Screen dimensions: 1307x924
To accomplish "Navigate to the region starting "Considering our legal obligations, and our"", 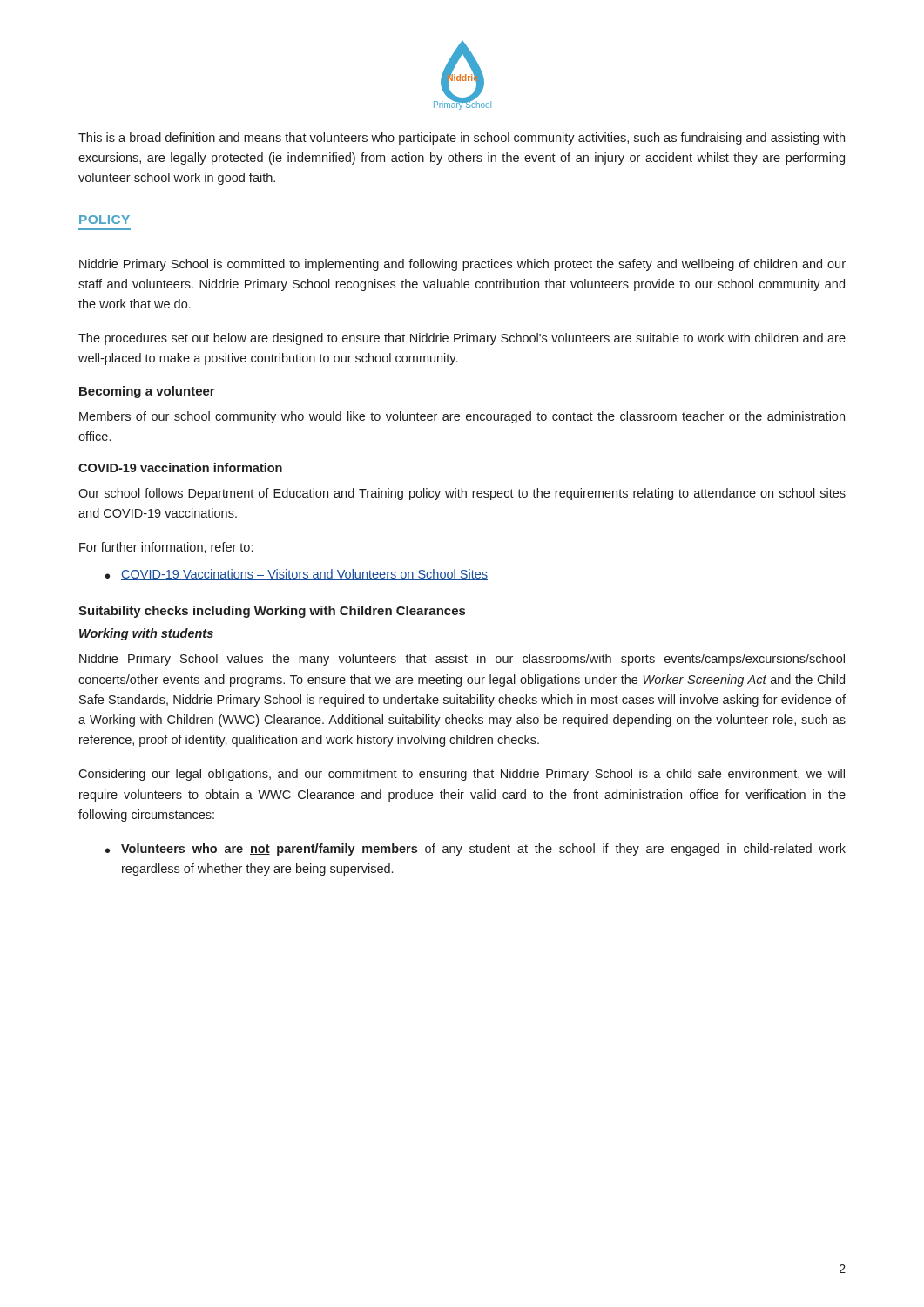I will point(462,794).
